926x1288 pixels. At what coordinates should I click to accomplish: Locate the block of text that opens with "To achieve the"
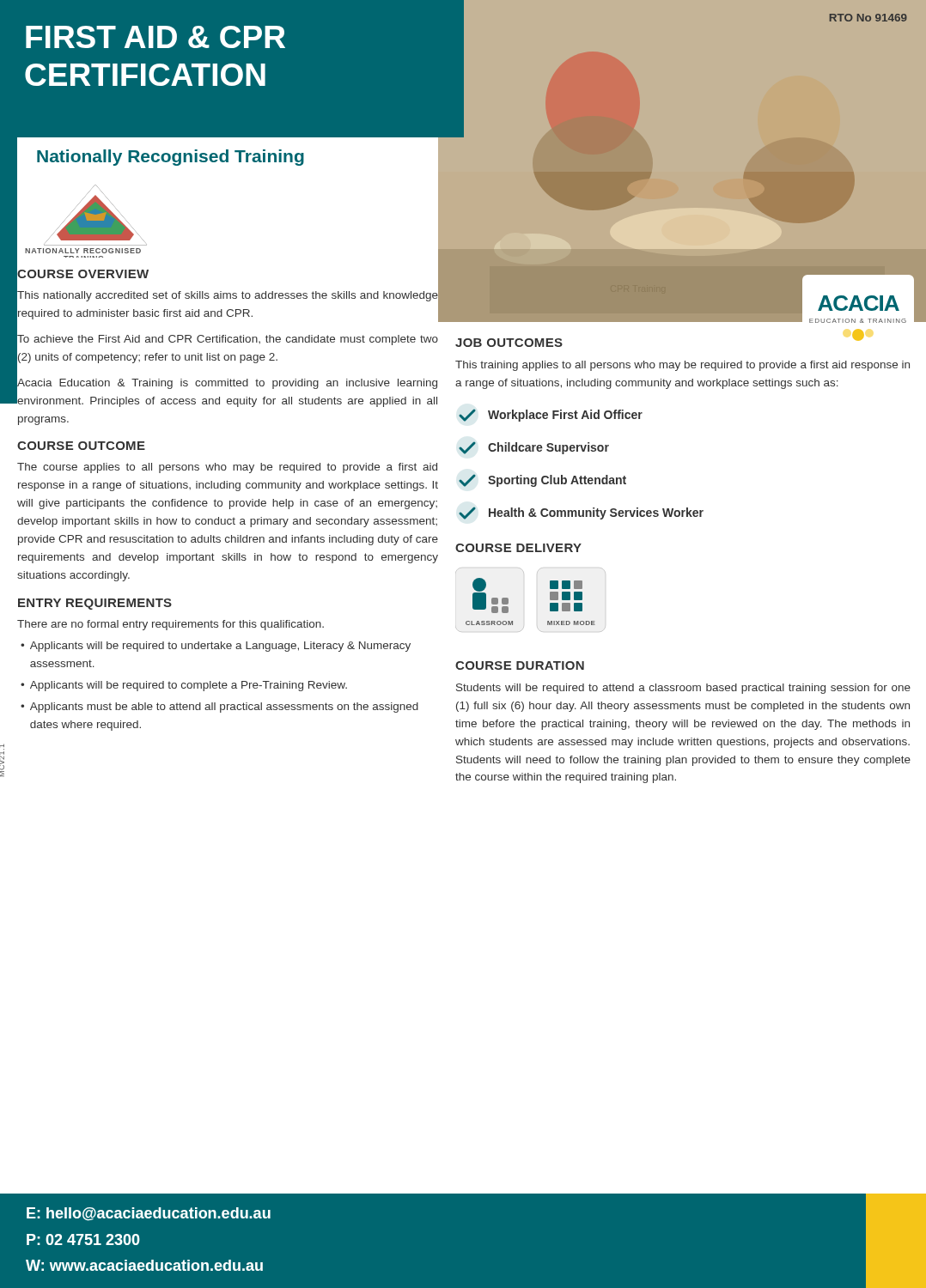click(x=228, y=348)
